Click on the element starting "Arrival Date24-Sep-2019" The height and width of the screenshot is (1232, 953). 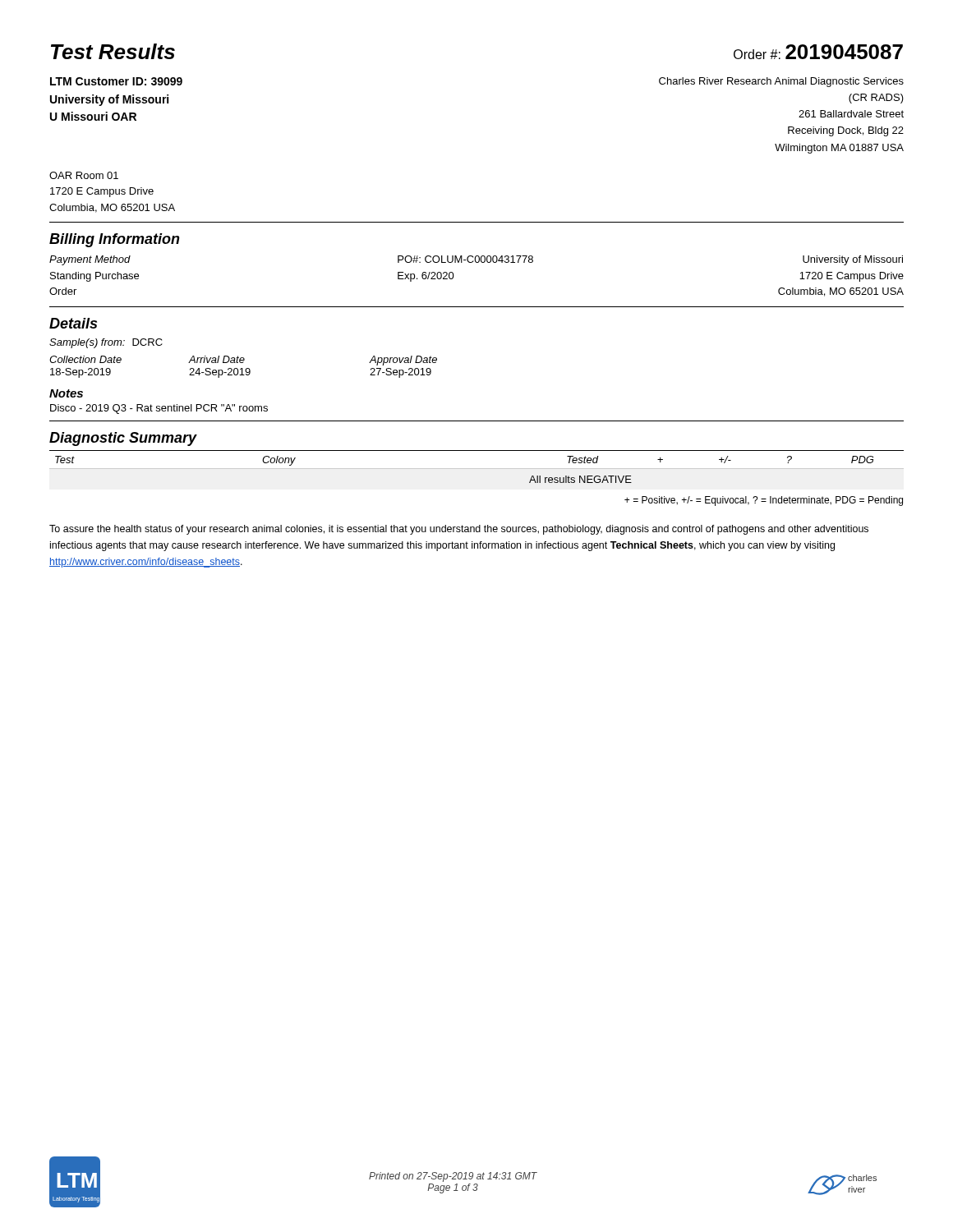220,365
